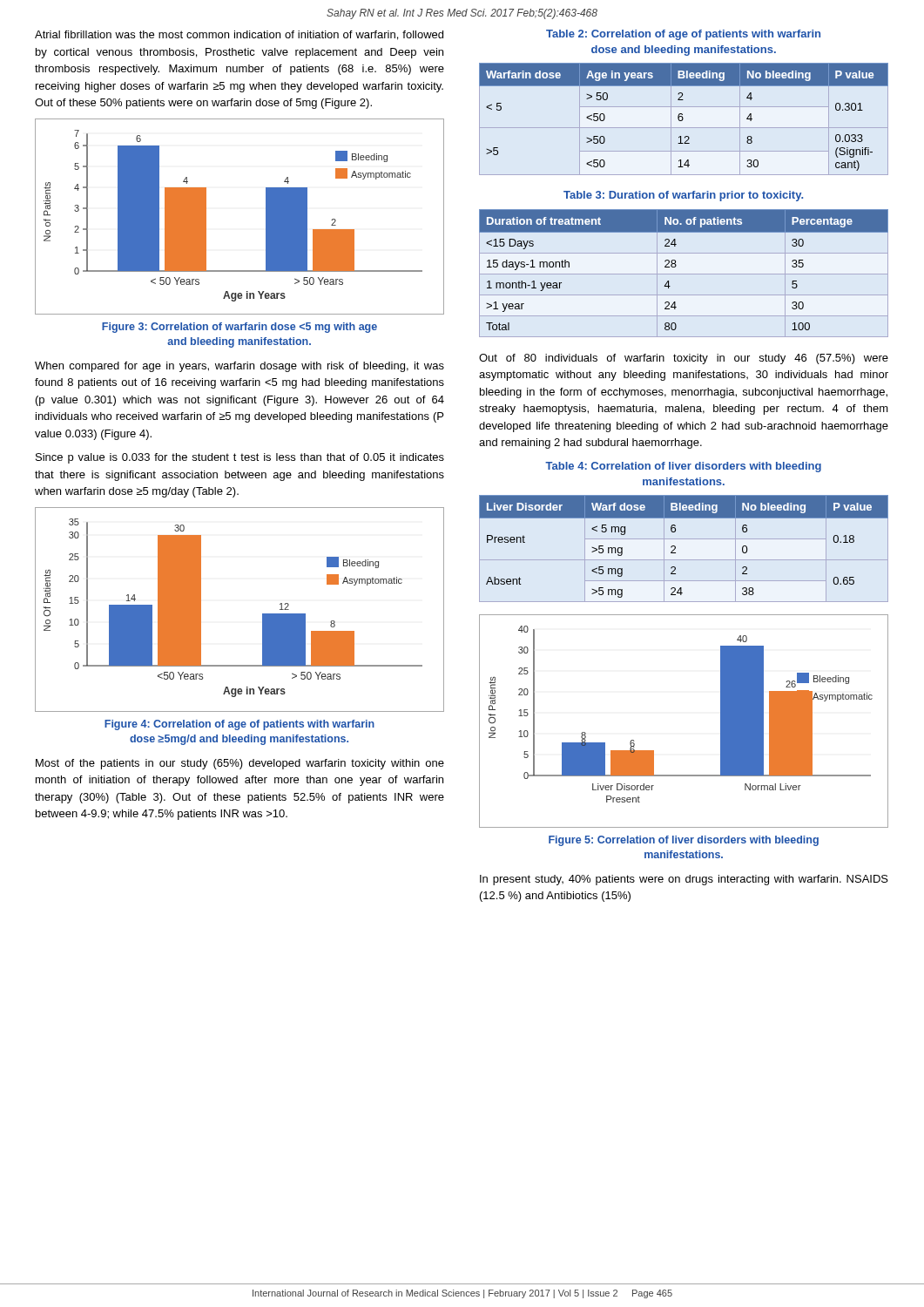Find the caption that says "Figure 3: Correlation of warfarin dose <5"
Image resolution: width=924 pixels, height=1307 pixels.
tap(240, 334)
